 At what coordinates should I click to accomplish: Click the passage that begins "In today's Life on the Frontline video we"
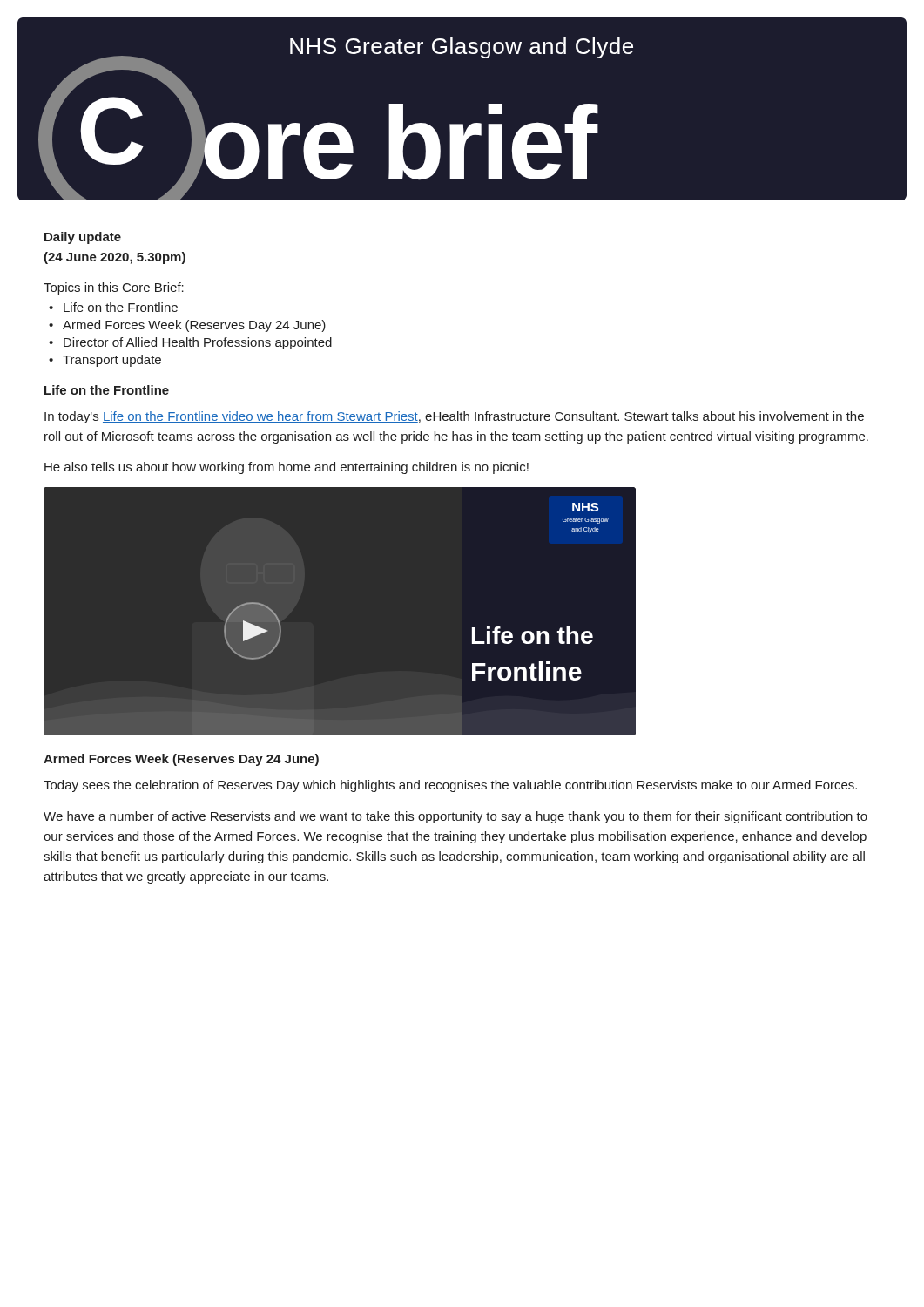[x=456, y=426]
